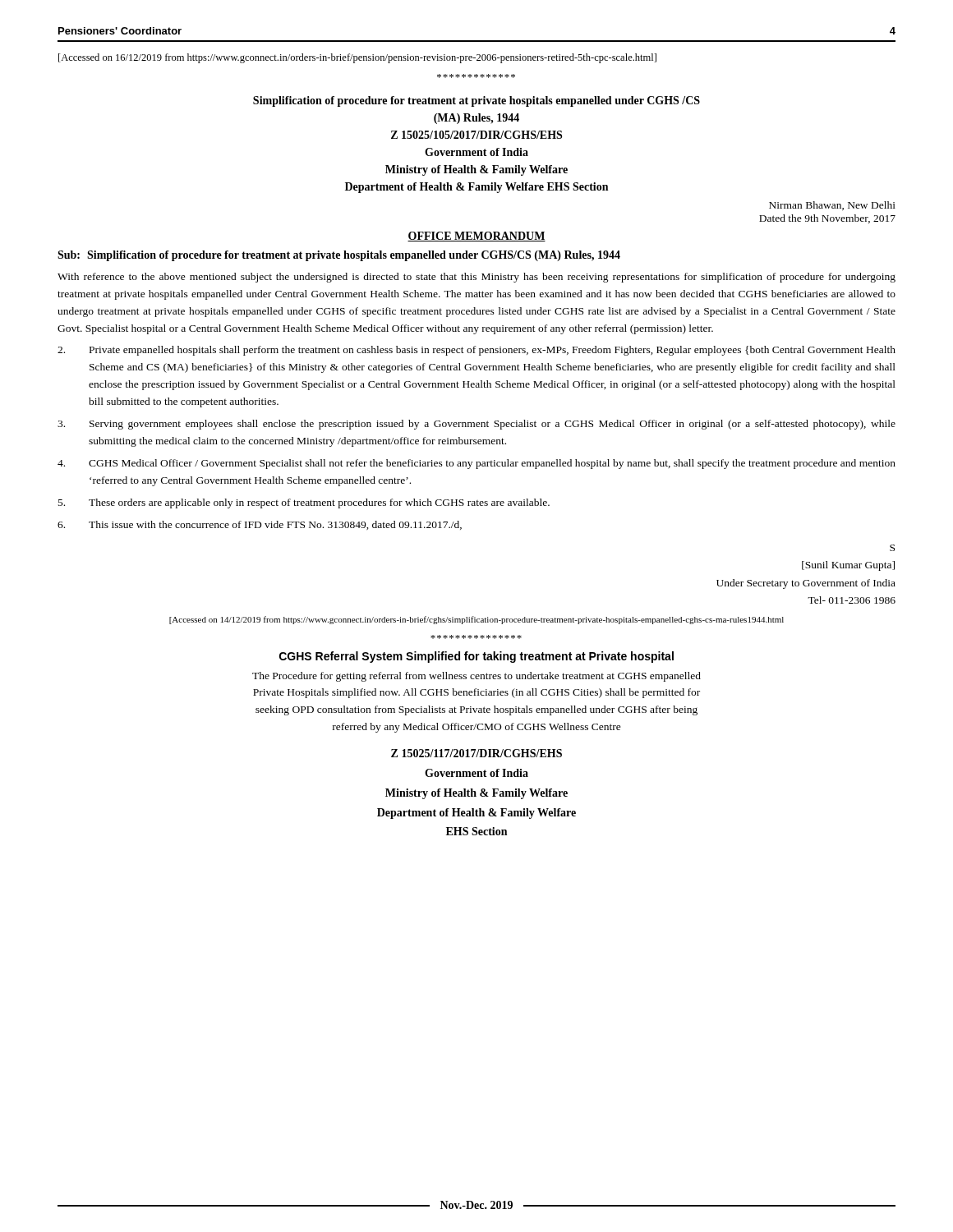Image resolution: width=953 pixels, height=1232 pixels.
Task: Find the footnote that reads "[Accessed on 14/12/2019"
Action: 476,619
